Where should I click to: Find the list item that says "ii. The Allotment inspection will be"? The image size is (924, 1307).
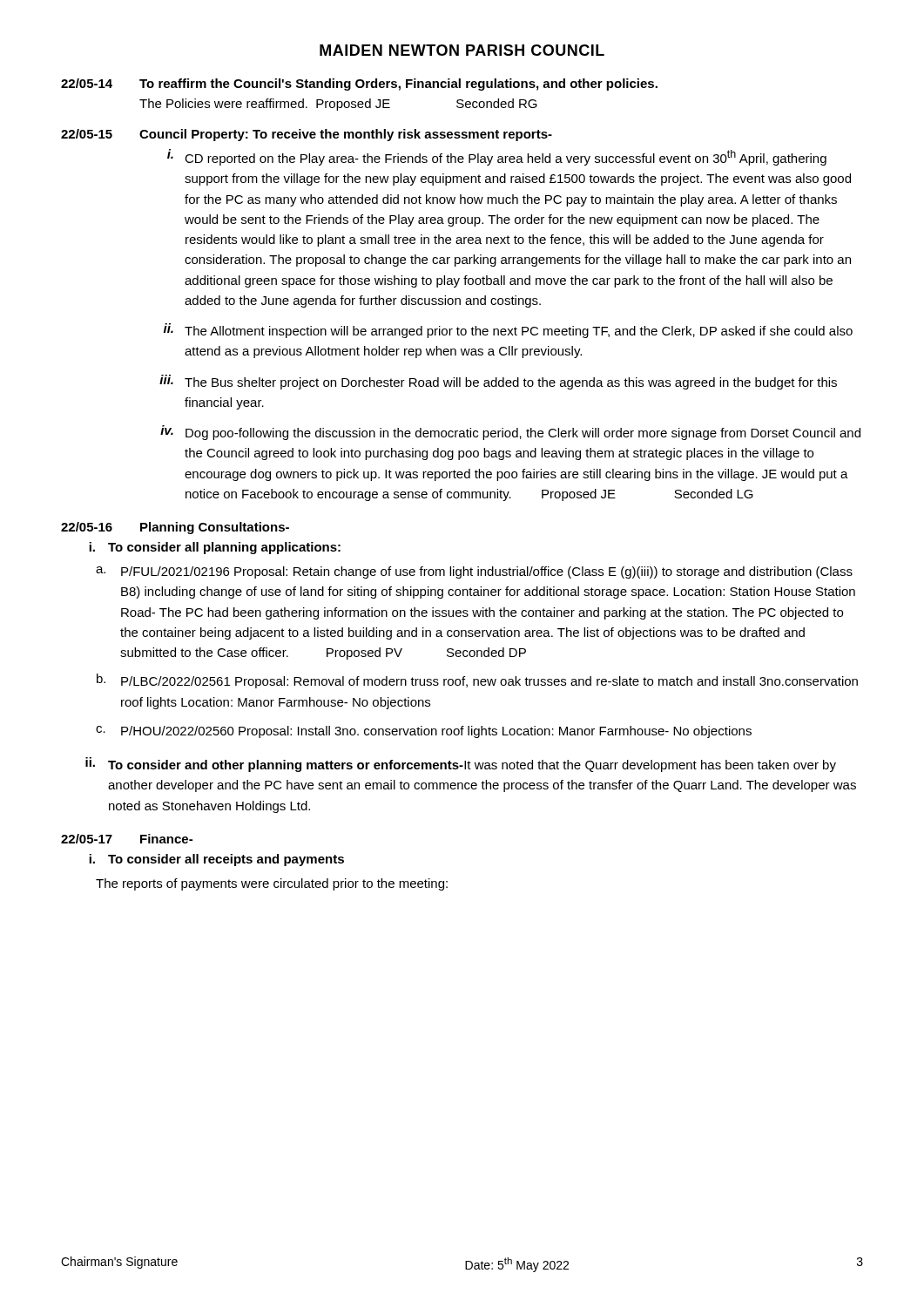[x=501, y=341]
